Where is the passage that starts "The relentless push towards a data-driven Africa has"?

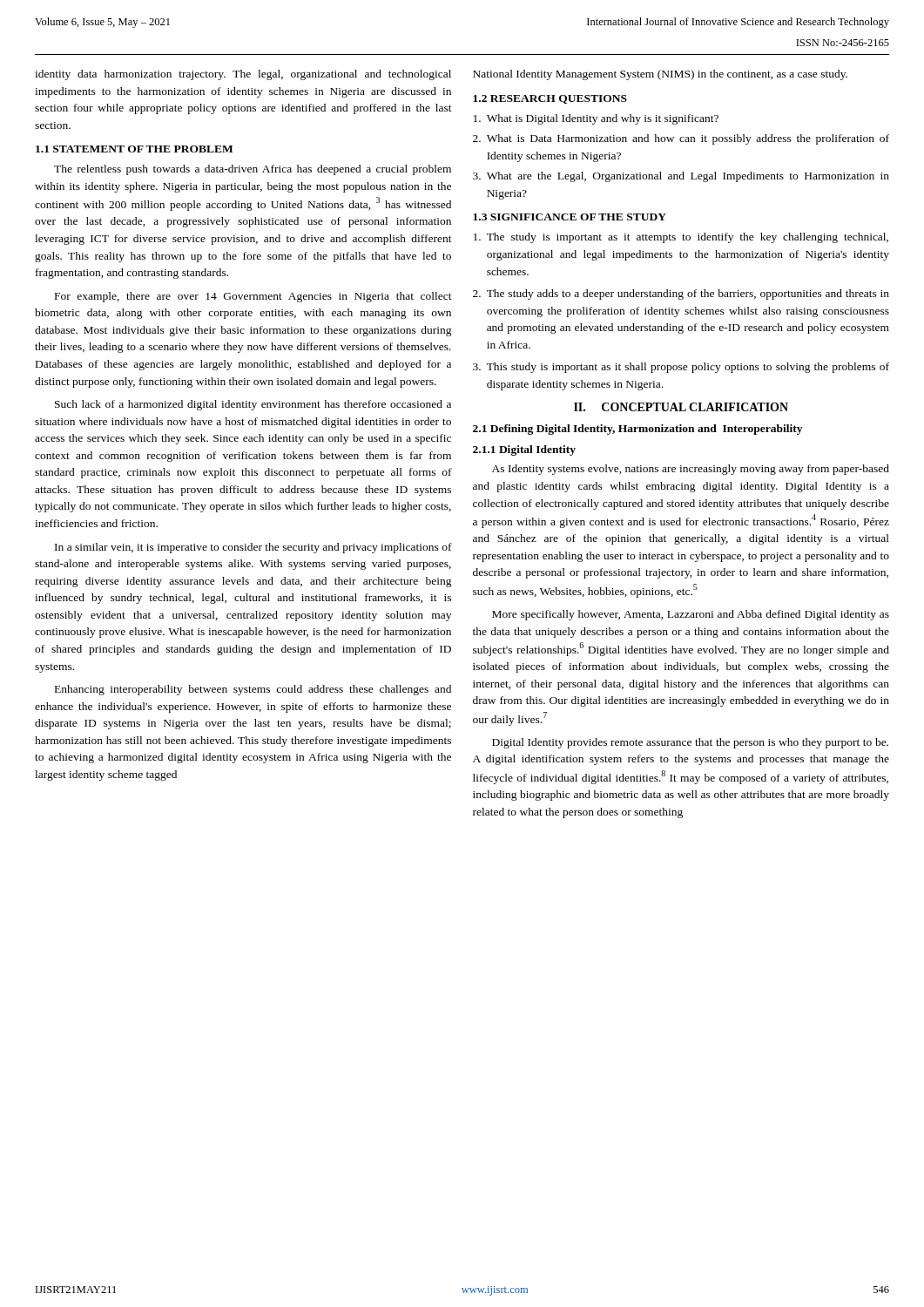point(243,221)
